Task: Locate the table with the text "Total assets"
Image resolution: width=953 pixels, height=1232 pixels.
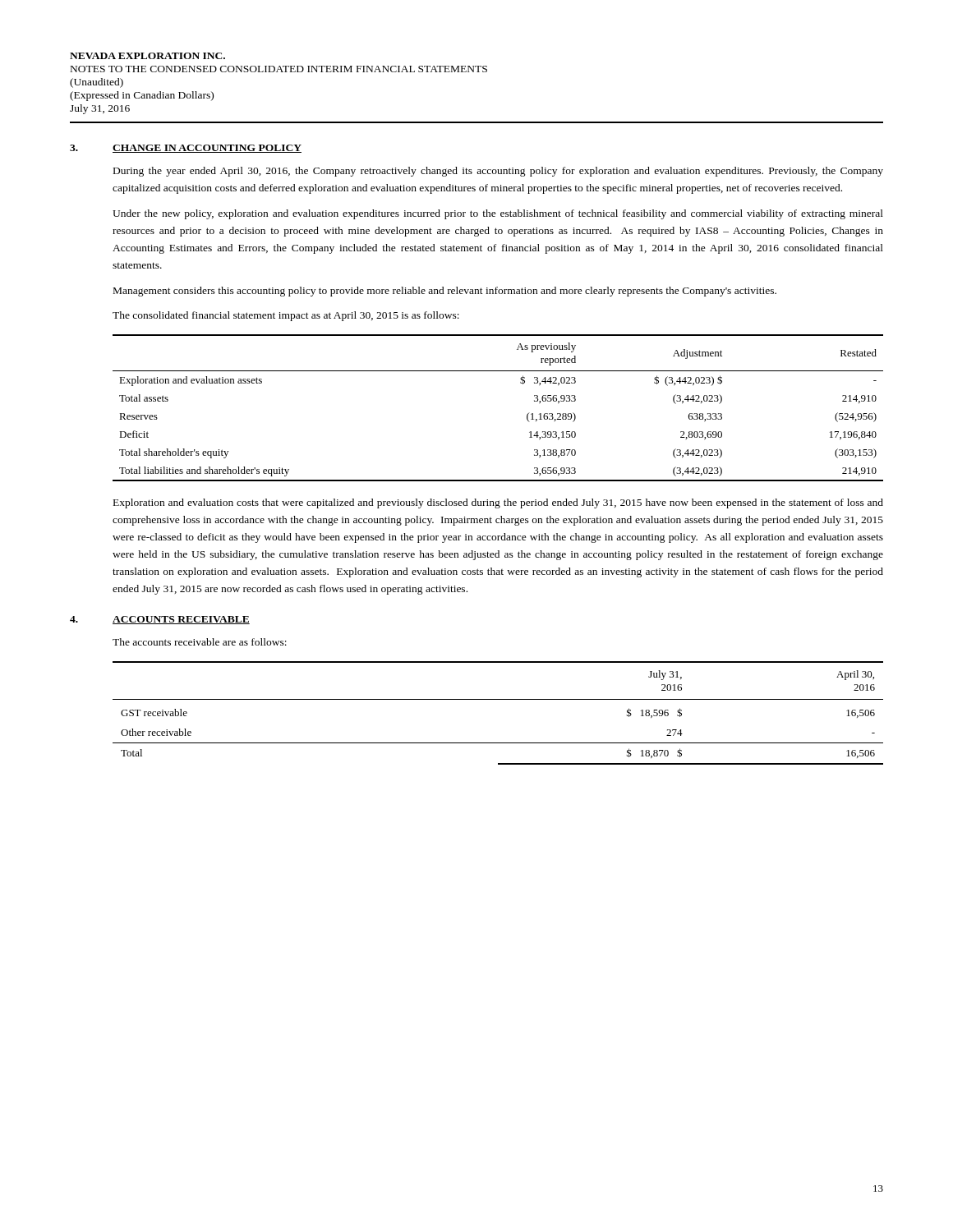Action: pos(498,408)
